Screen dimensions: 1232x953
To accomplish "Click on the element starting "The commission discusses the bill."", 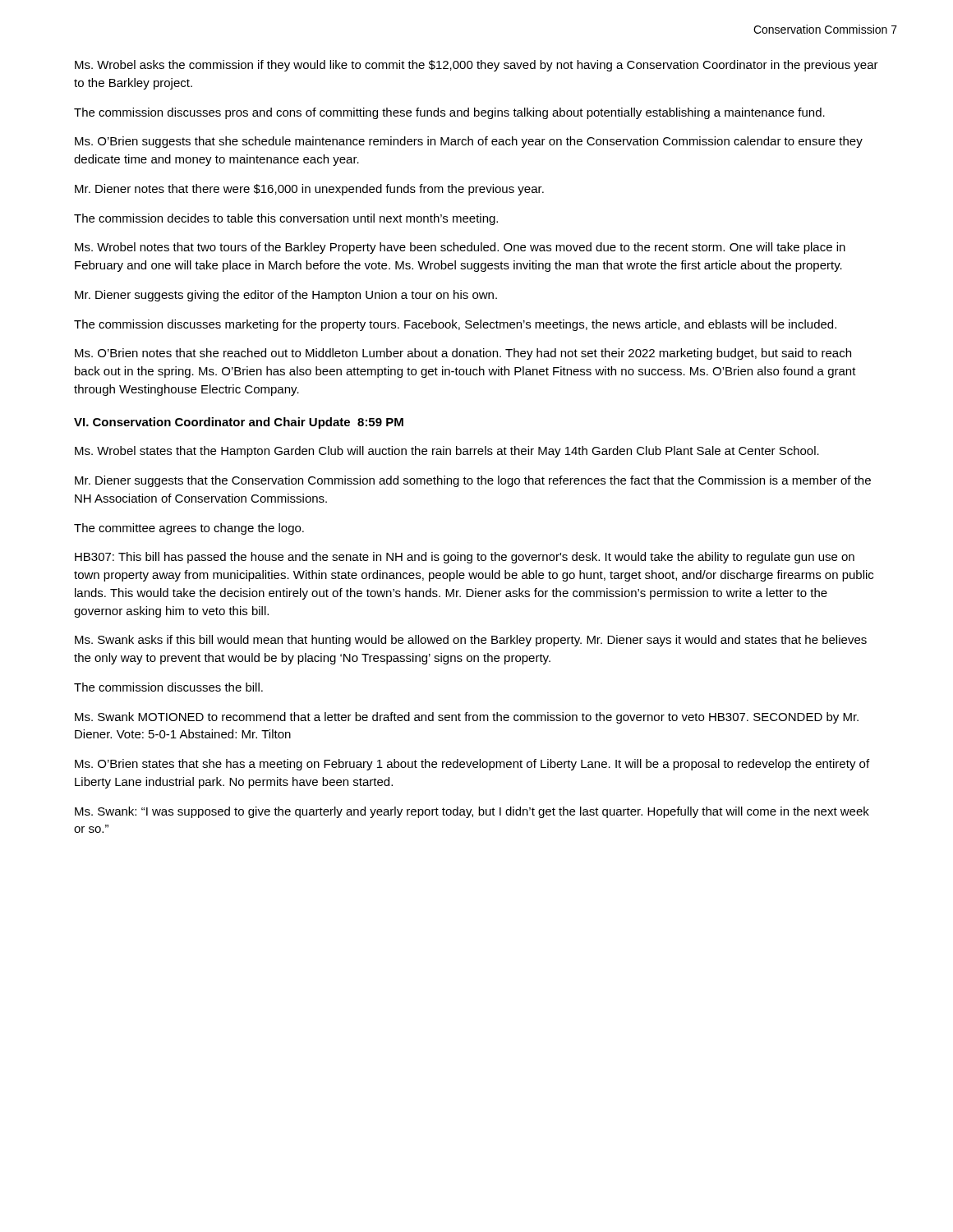I will pos(169,687).
